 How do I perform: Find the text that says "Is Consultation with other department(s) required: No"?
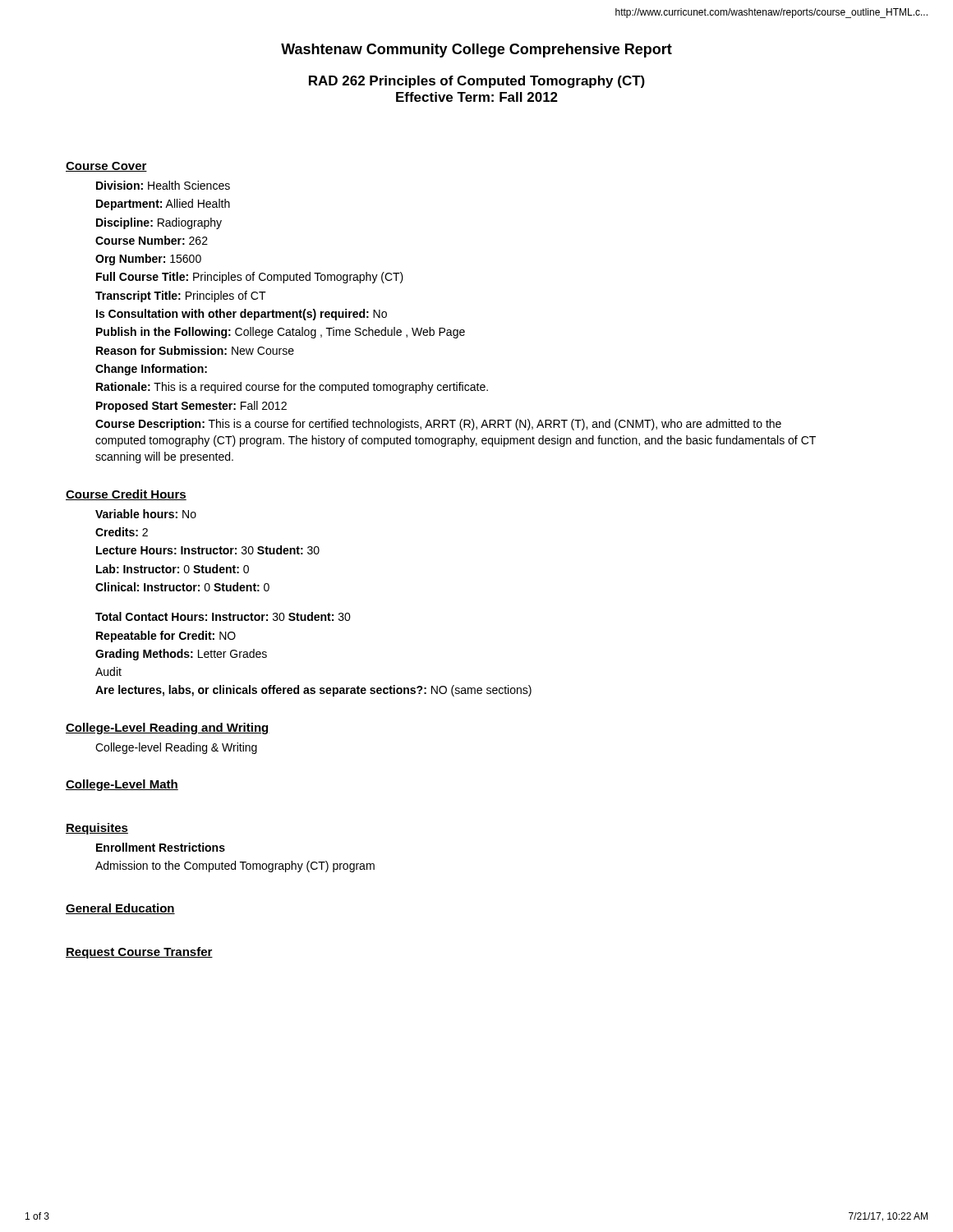(x=241, y=314)
